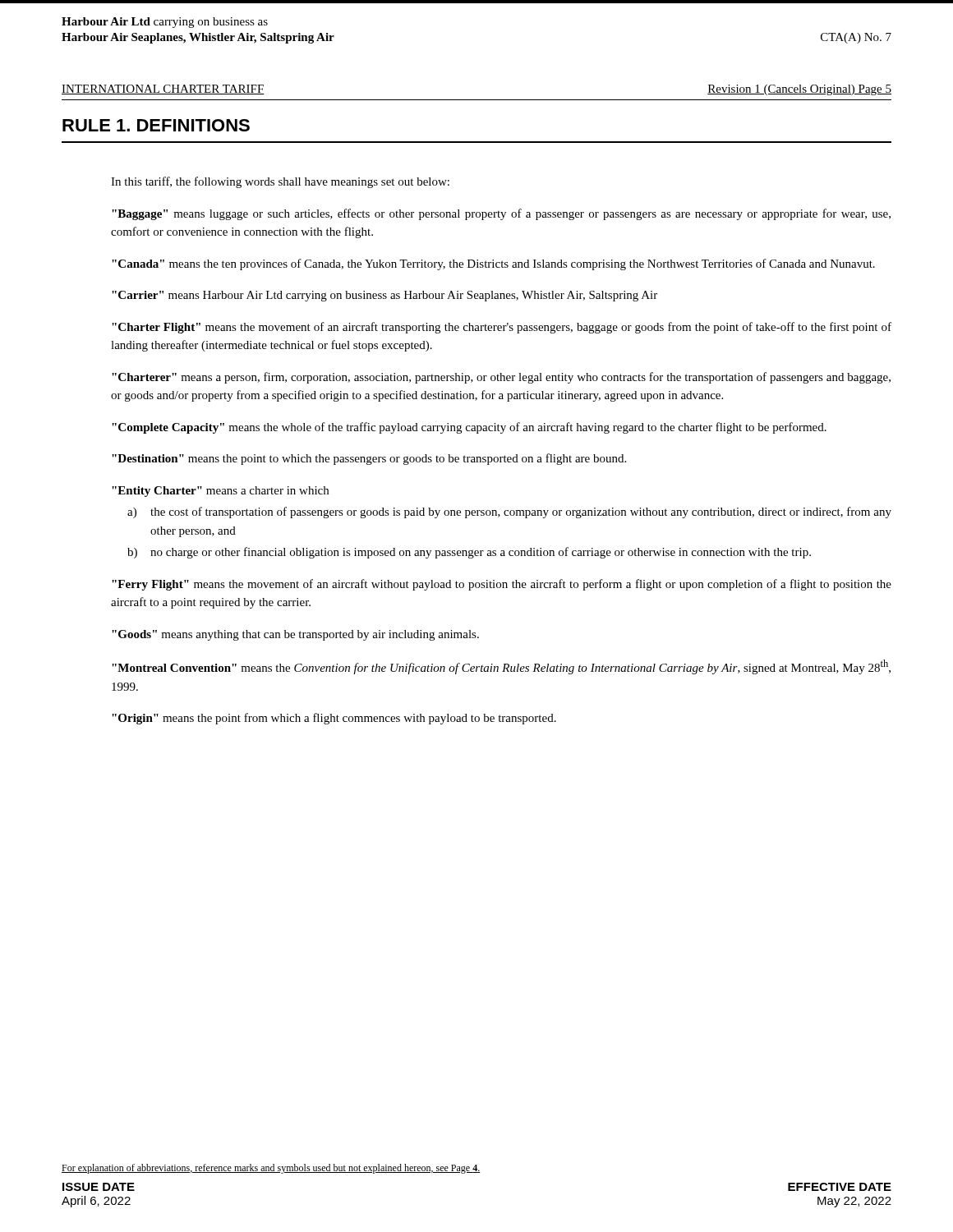The height and width of the screenshot is (1232, 953).
Task: Click on the text block starting ""Destination" means the"
Action: coord(369,458)
